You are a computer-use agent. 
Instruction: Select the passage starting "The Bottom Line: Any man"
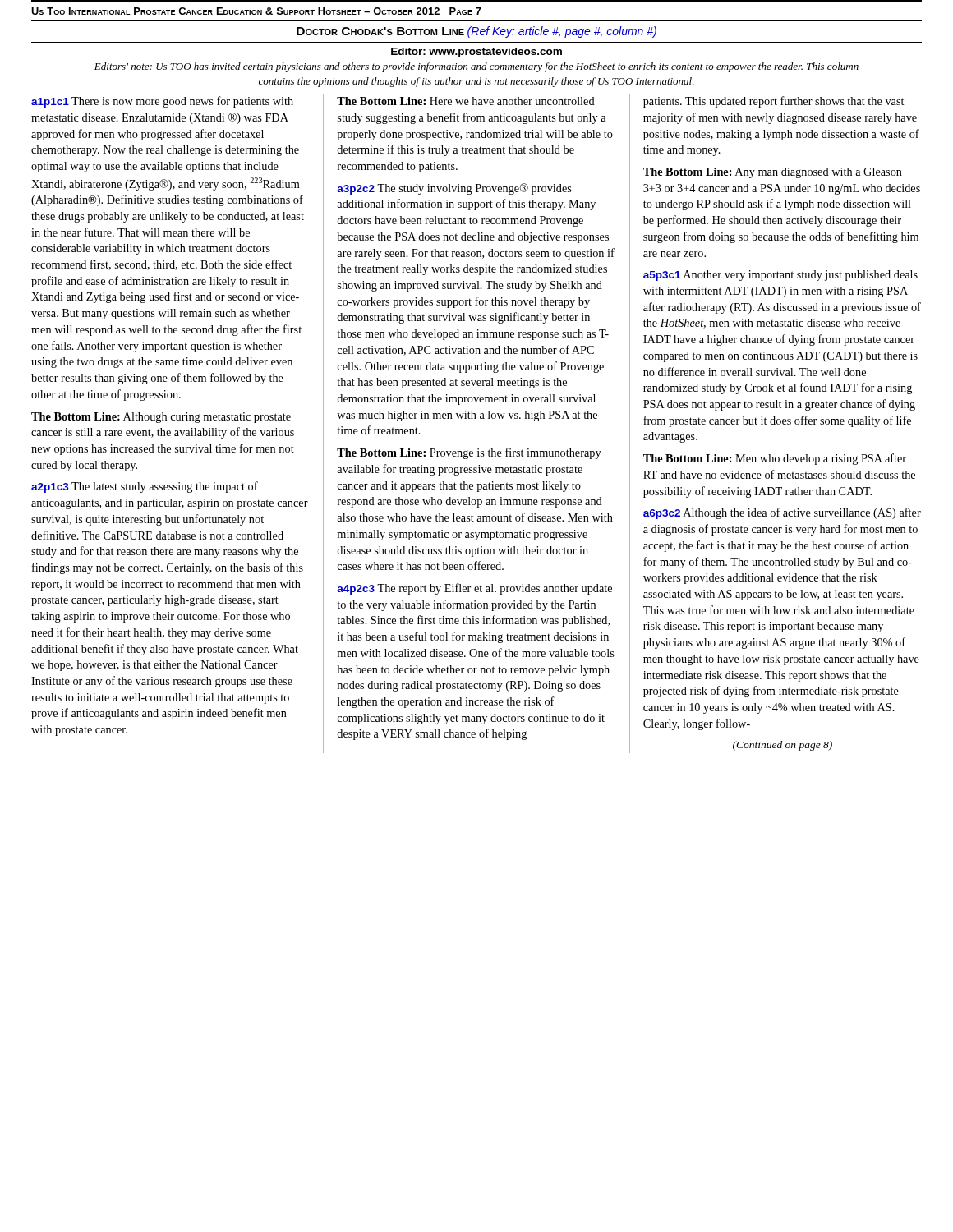(x=782, y=212)
